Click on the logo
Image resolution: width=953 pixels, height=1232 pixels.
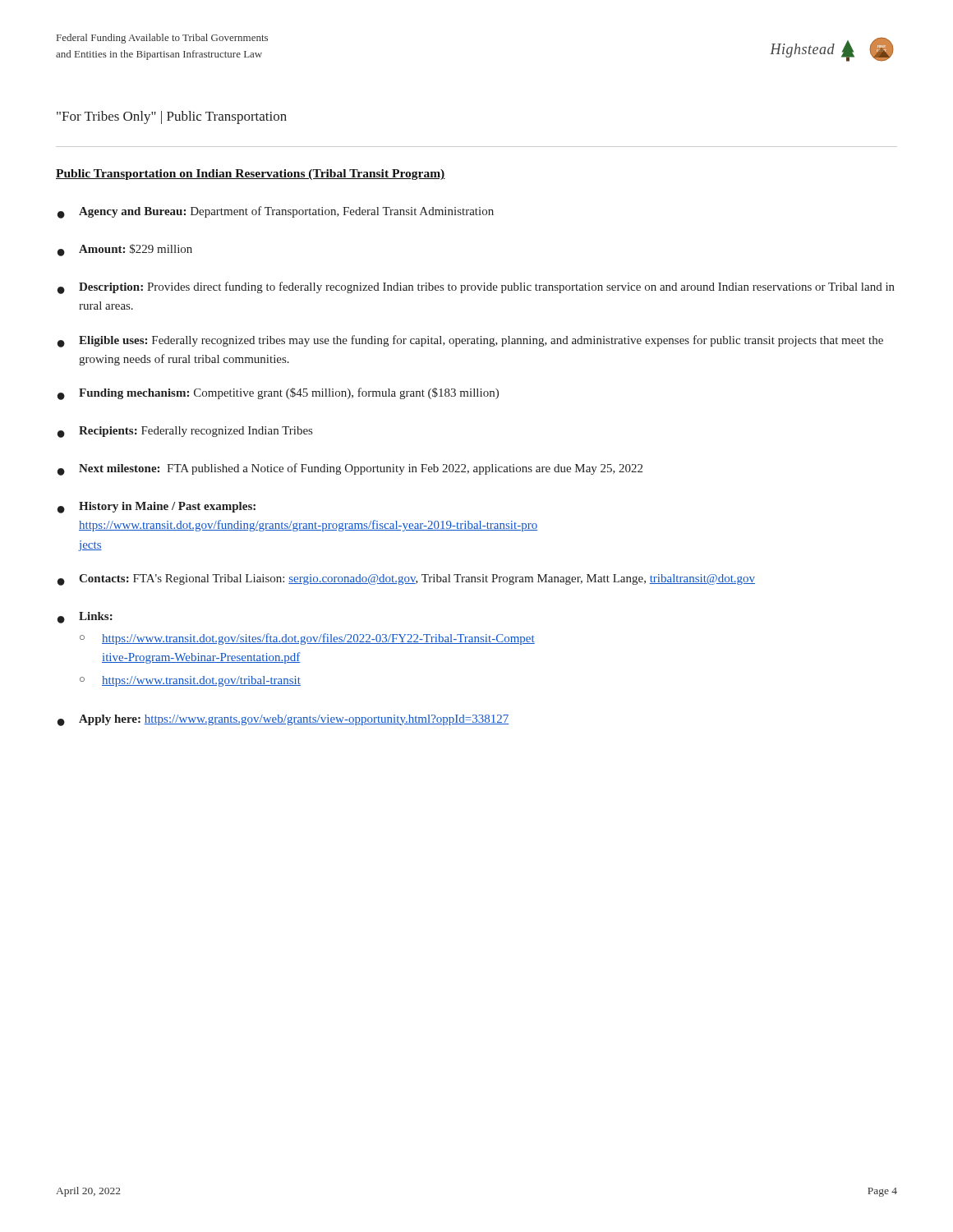pyautogui.click(x=834, y=49)
